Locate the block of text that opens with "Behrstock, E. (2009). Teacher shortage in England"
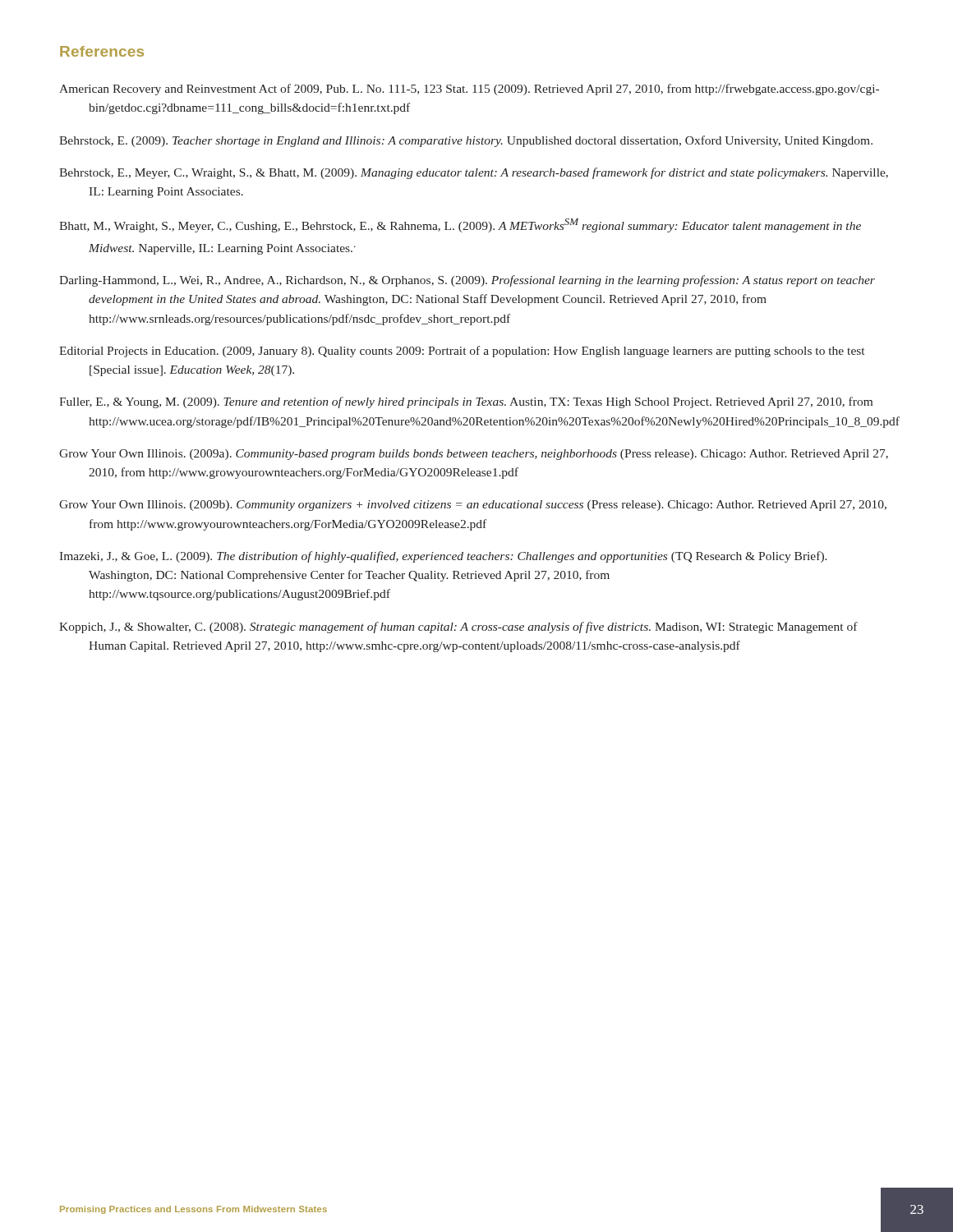 (466, 140)
